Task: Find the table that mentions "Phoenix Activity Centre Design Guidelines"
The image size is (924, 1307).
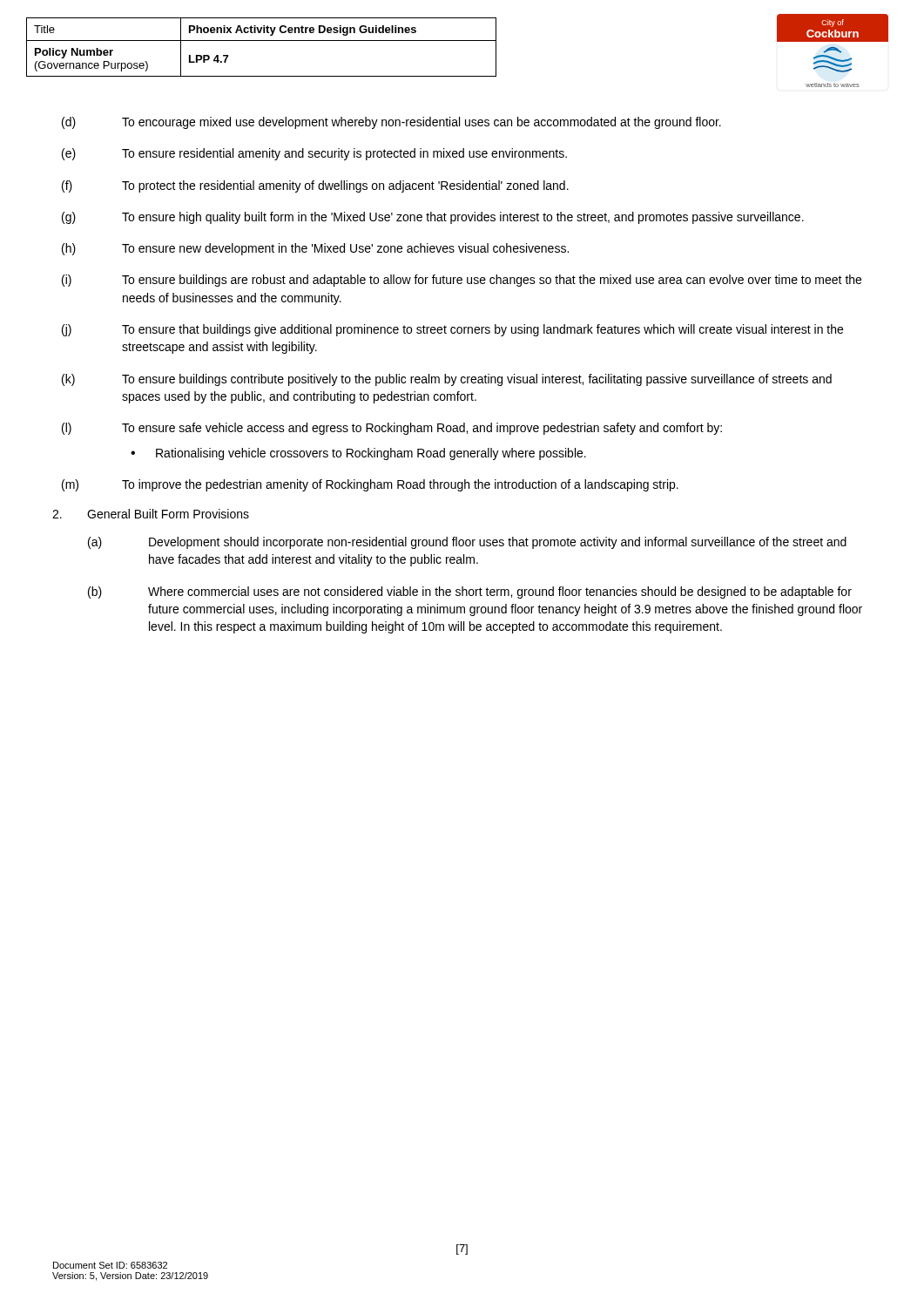Action: click(261, 47)
